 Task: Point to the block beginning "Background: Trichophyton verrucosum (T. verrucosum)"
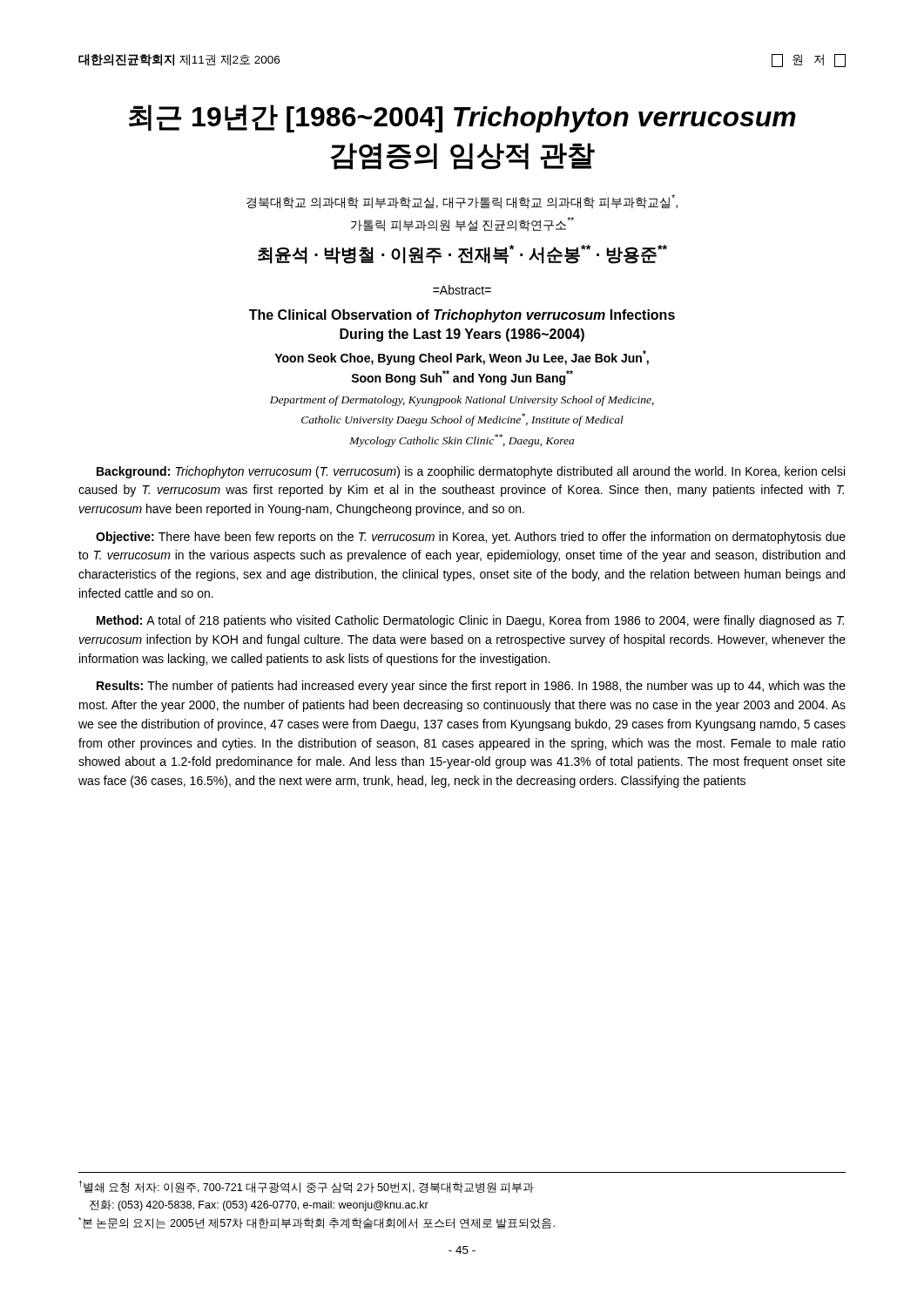coord(462,490)
